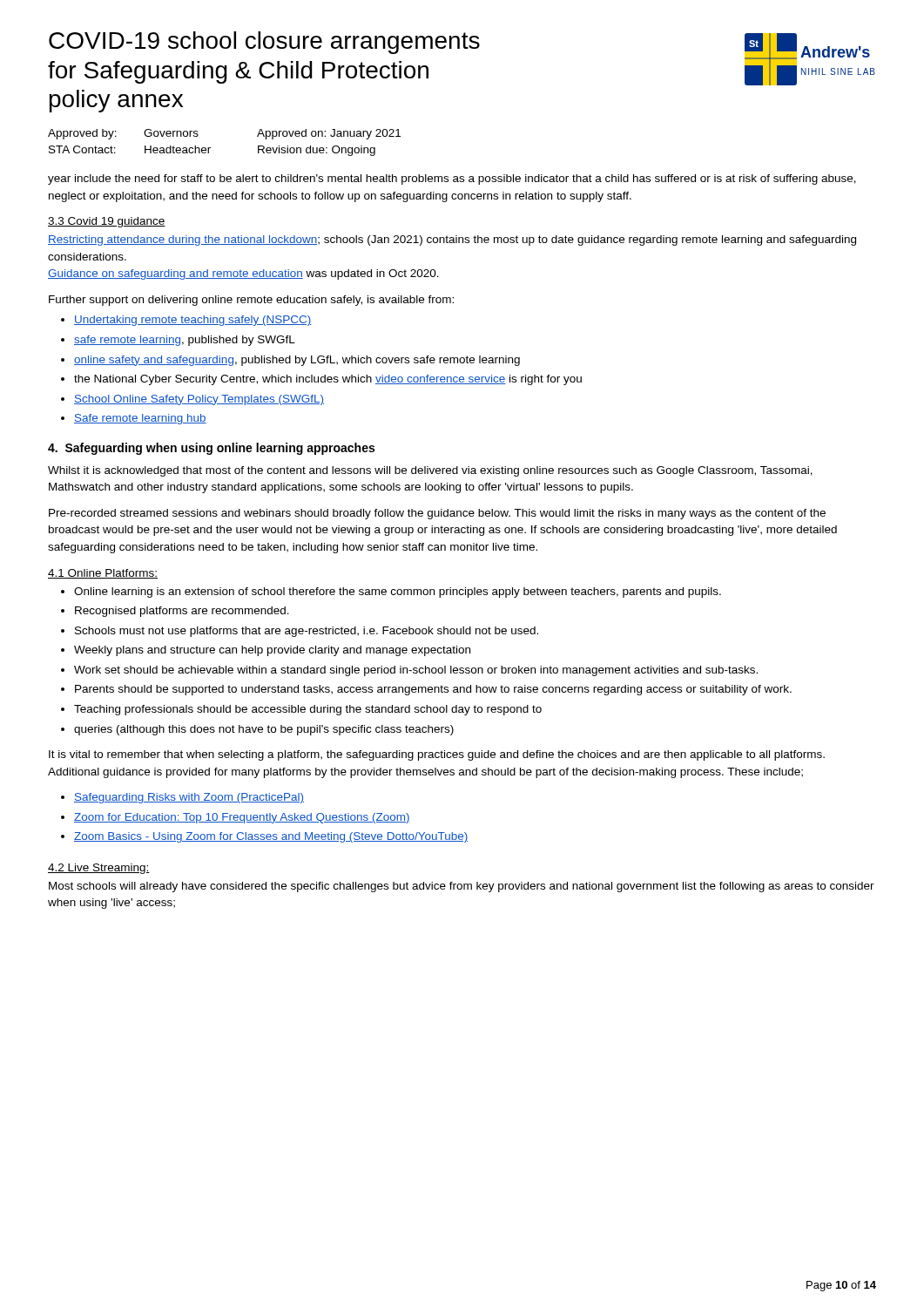Locate the text "safe remote learning, published by SWGfL"

point(184,339)
